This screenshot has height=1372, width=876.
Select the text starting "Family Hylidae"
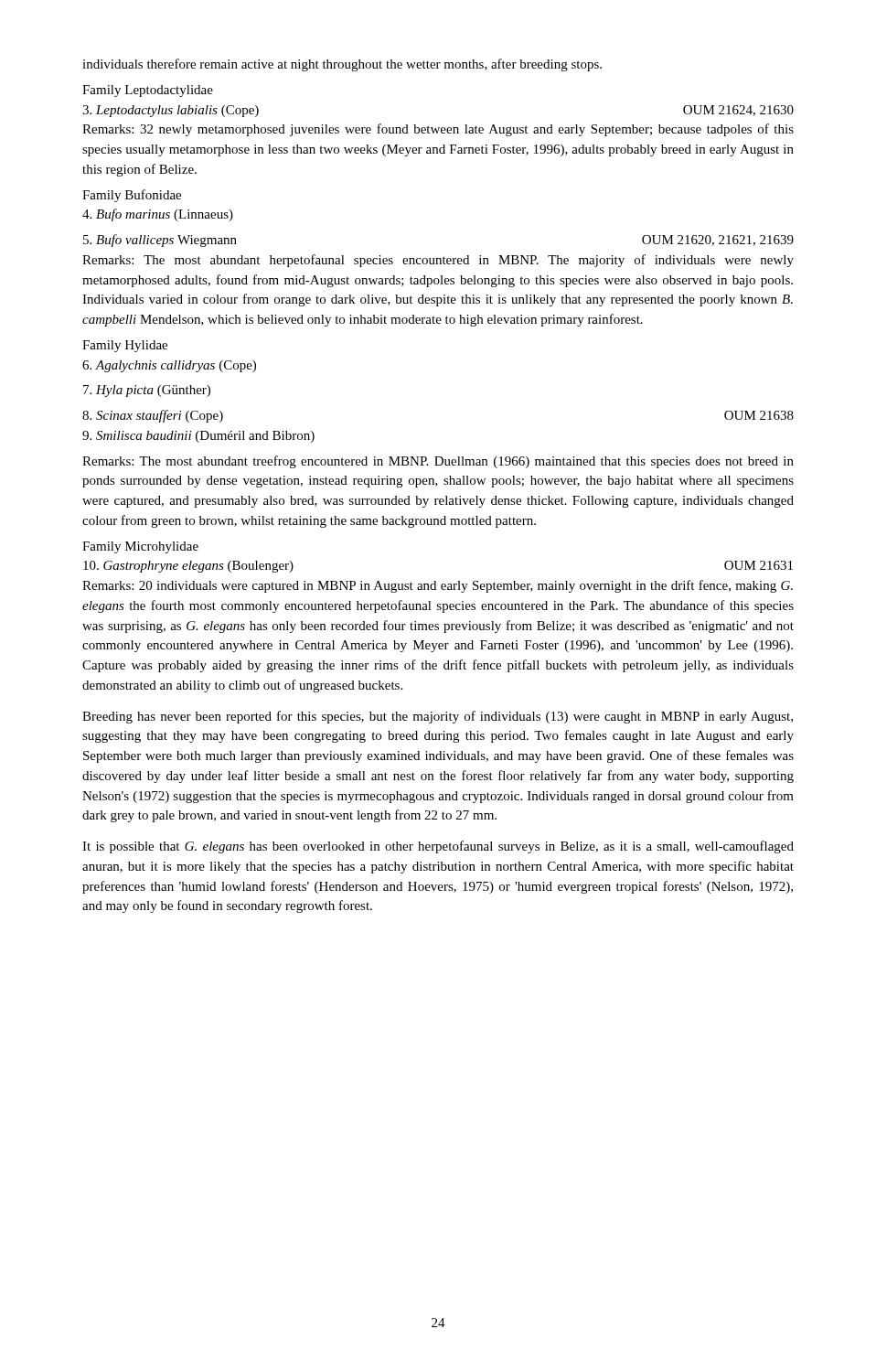[x=125, y=346]
